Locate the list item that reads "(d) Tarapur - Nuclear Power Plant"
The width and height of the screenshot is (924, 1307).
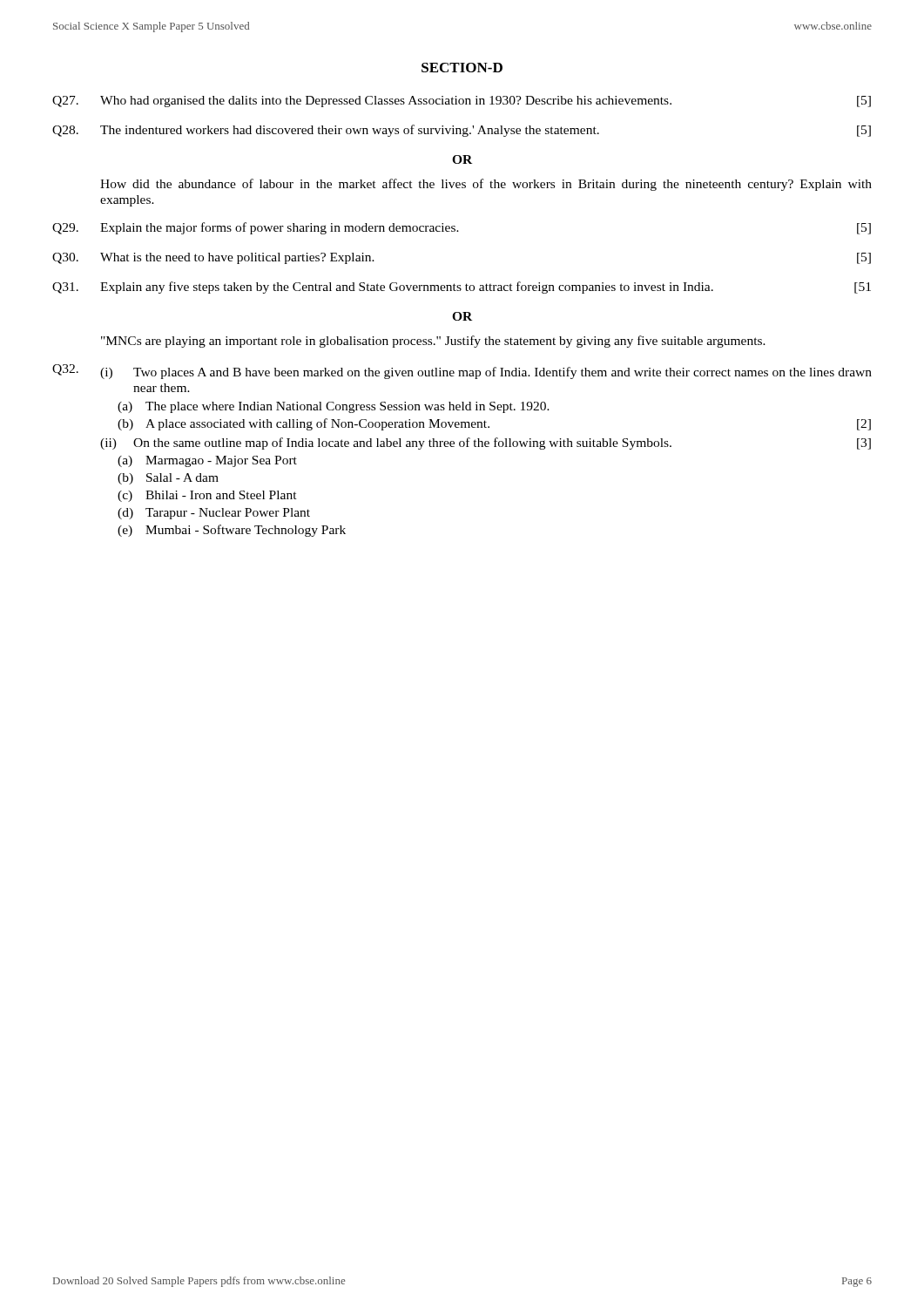pyautogui.click(x=214, y=514)
